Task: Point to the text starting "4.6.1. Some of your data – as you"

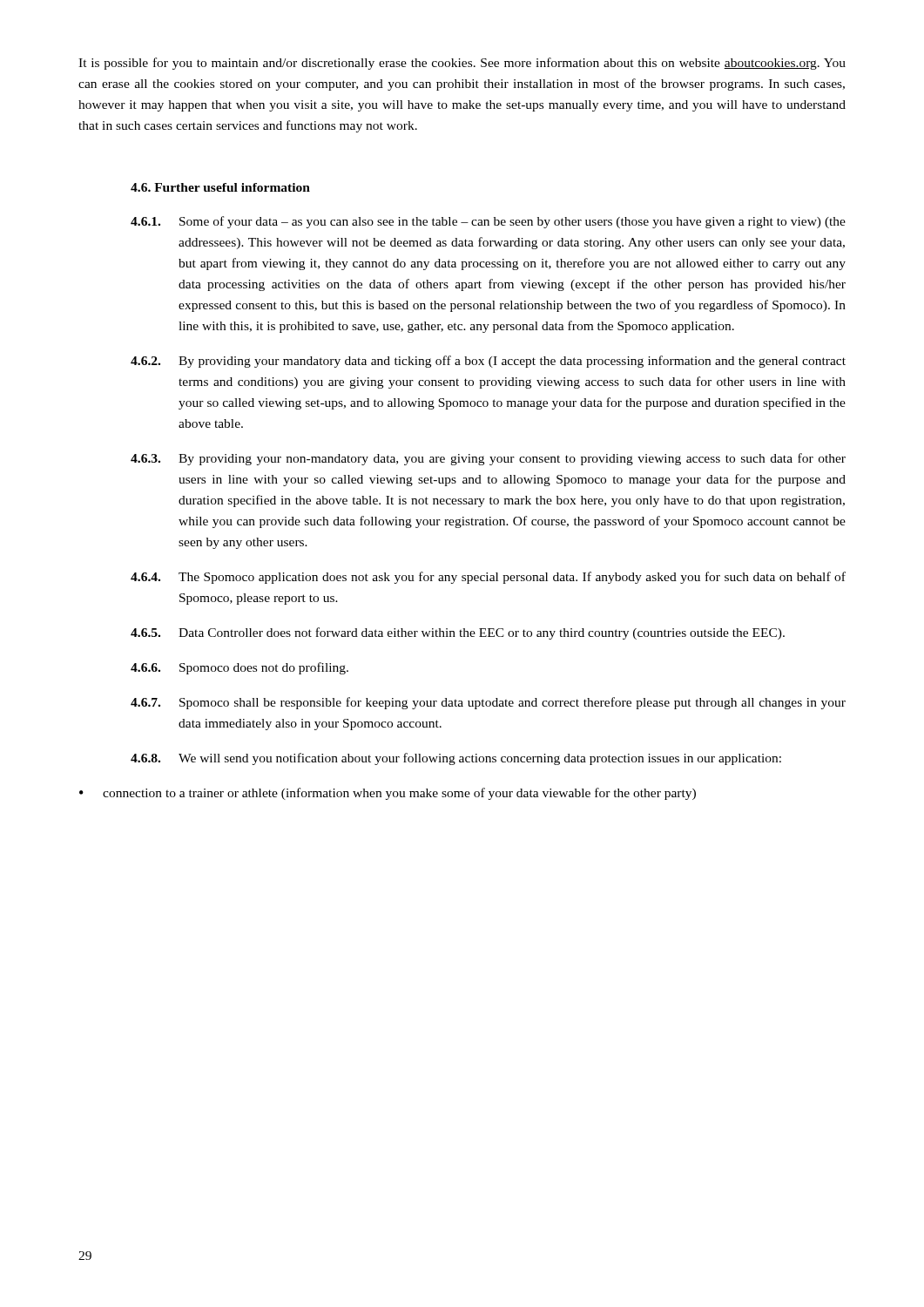Action: (488, 274)
